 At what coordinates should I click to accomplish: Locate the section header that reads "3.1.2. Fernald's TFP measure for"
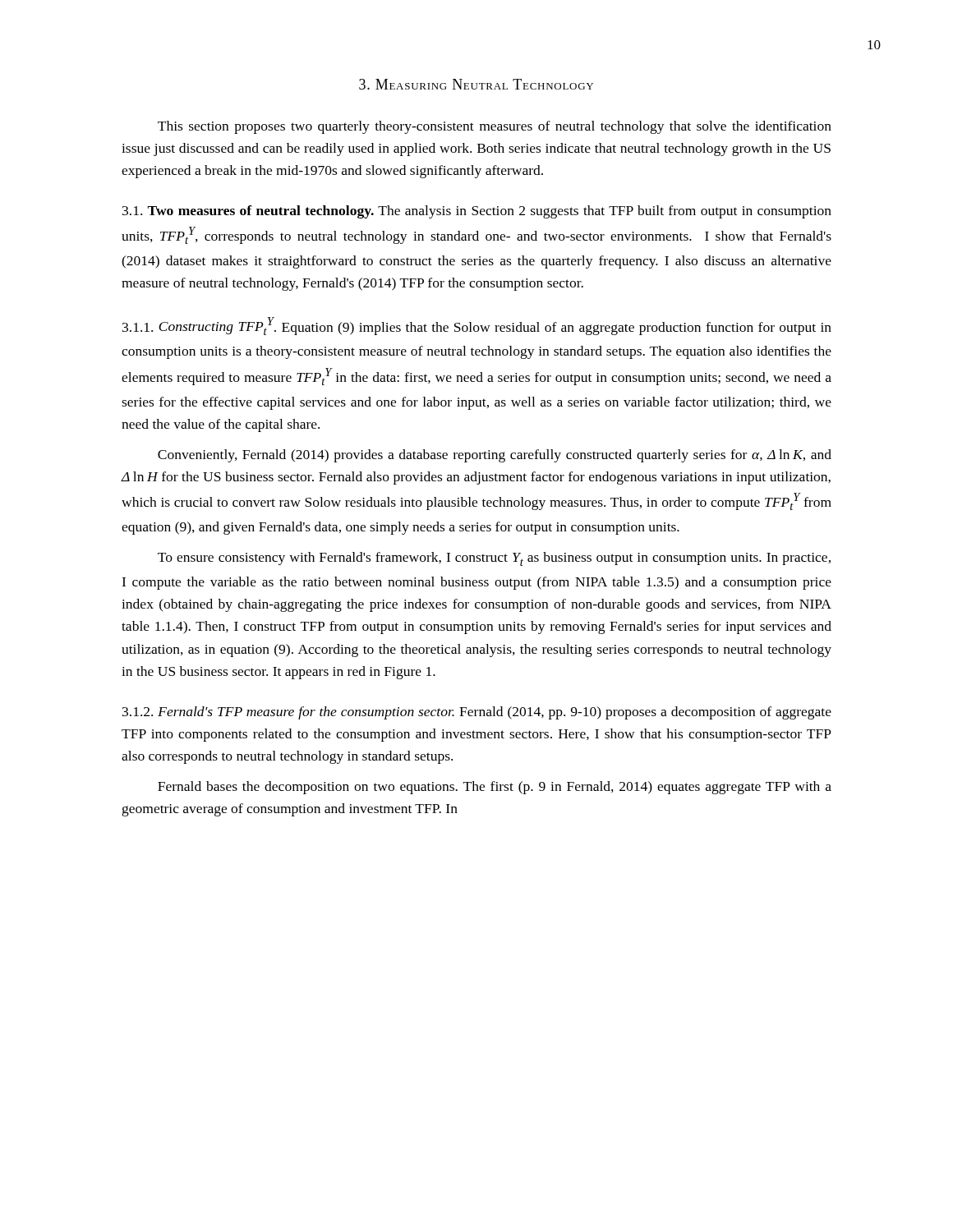pyautogui.click(x=476, y=733)
